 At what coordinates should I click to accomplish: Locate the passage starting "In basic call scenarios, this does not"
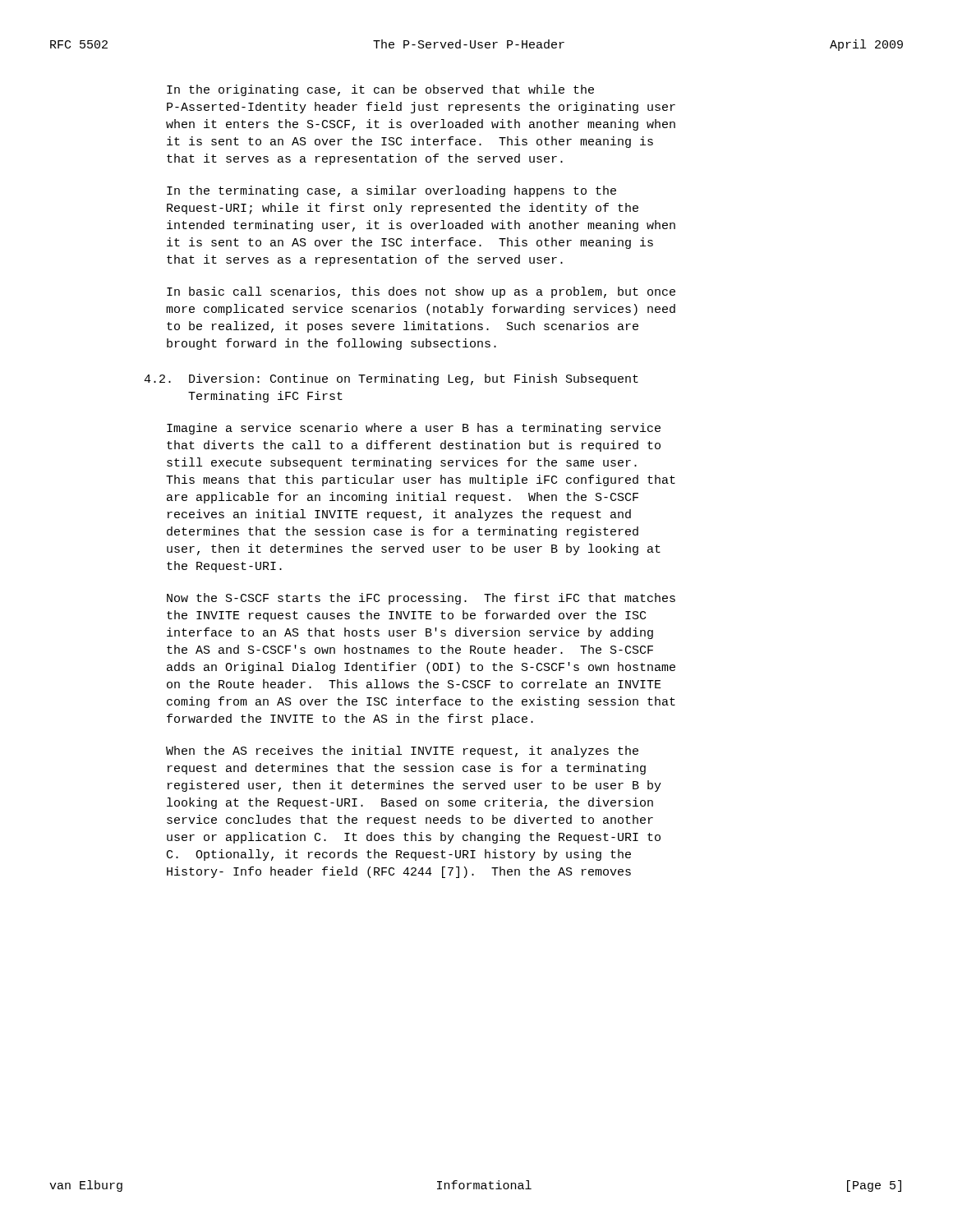pyautogui.click(x=410, y=319)
